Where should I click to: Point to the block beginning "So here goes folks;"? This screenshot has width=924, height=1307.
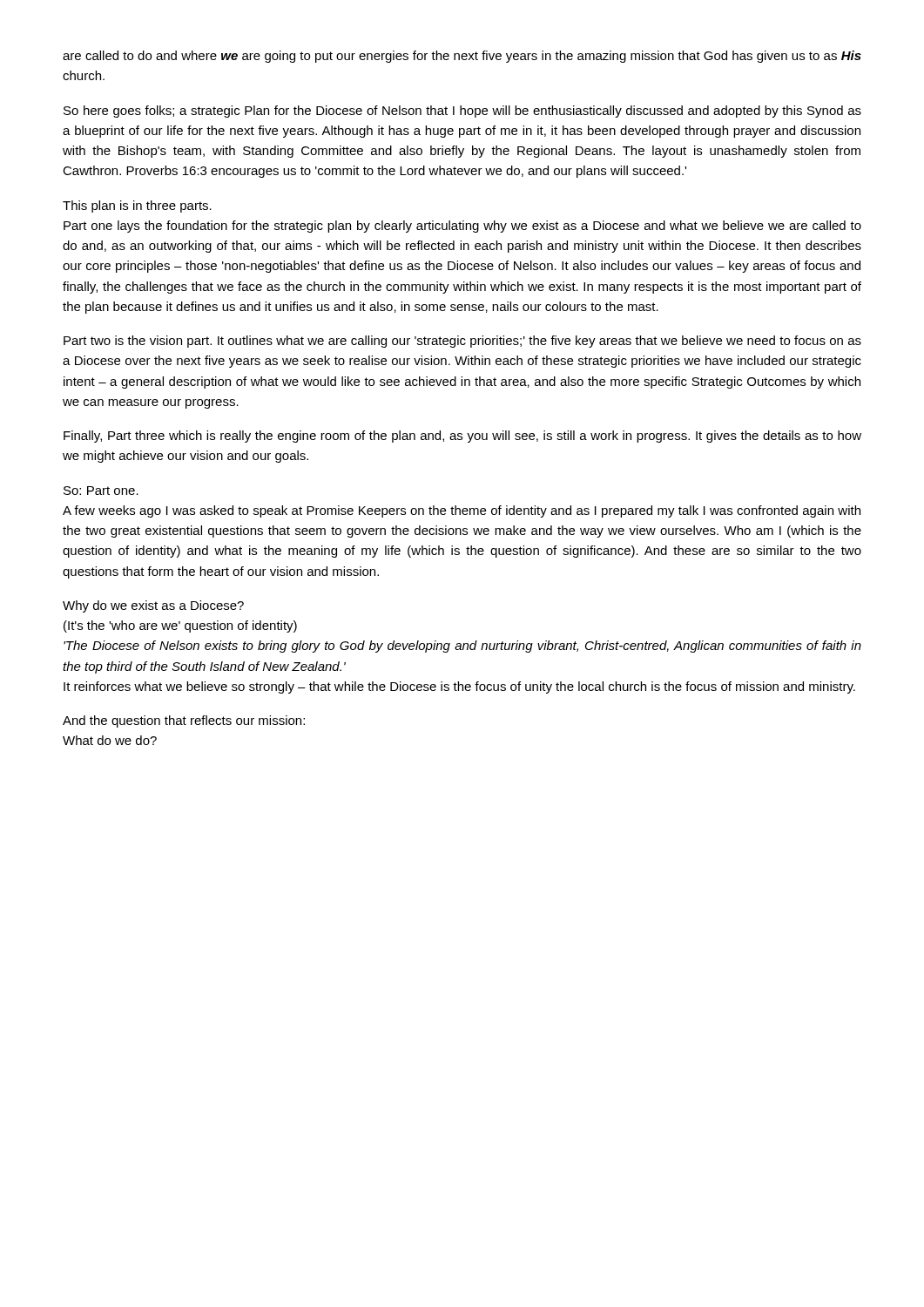[x=462, y=140]
